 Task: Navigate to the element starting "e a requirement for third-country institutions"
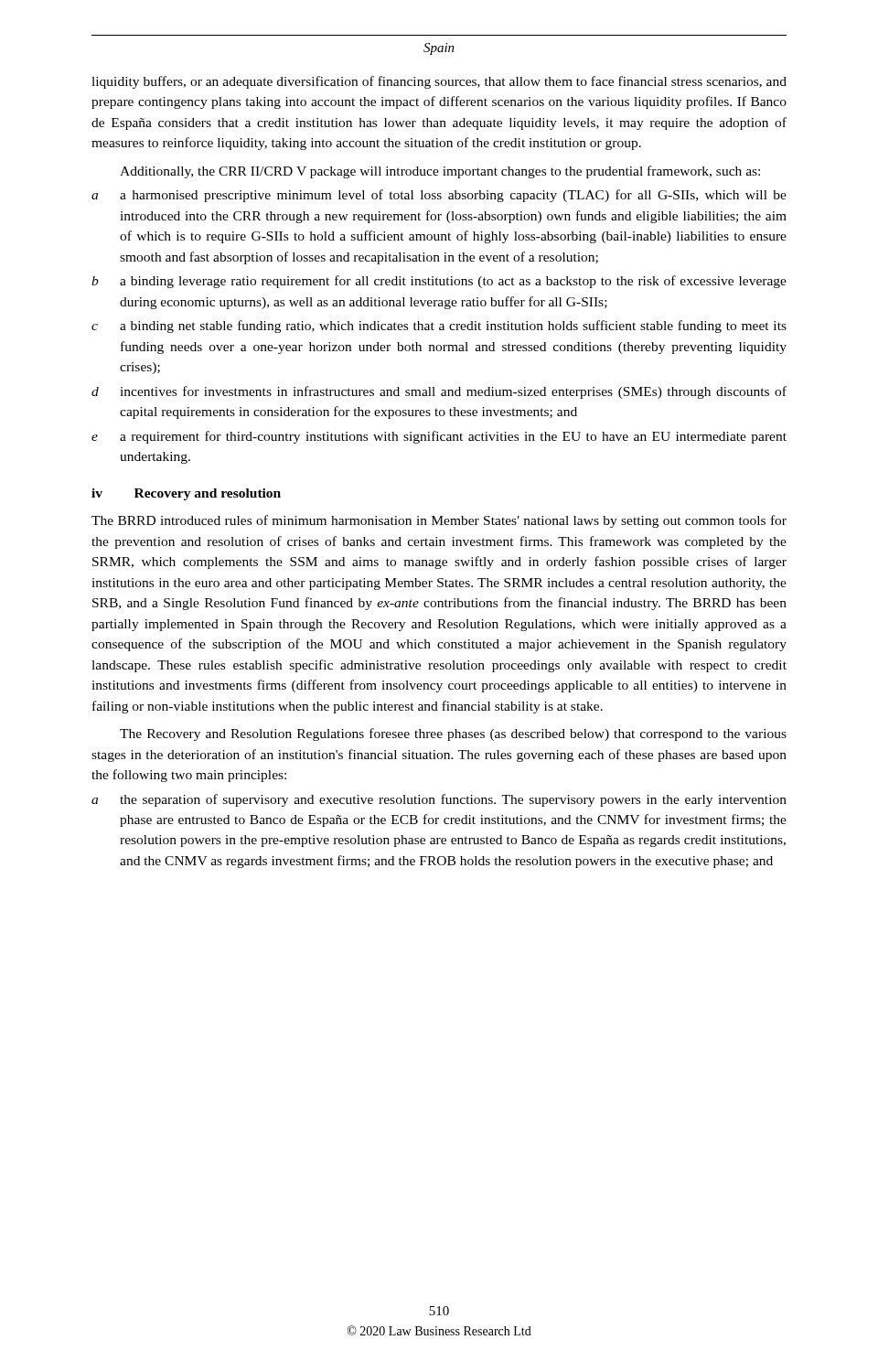click(x=439, y=446)
